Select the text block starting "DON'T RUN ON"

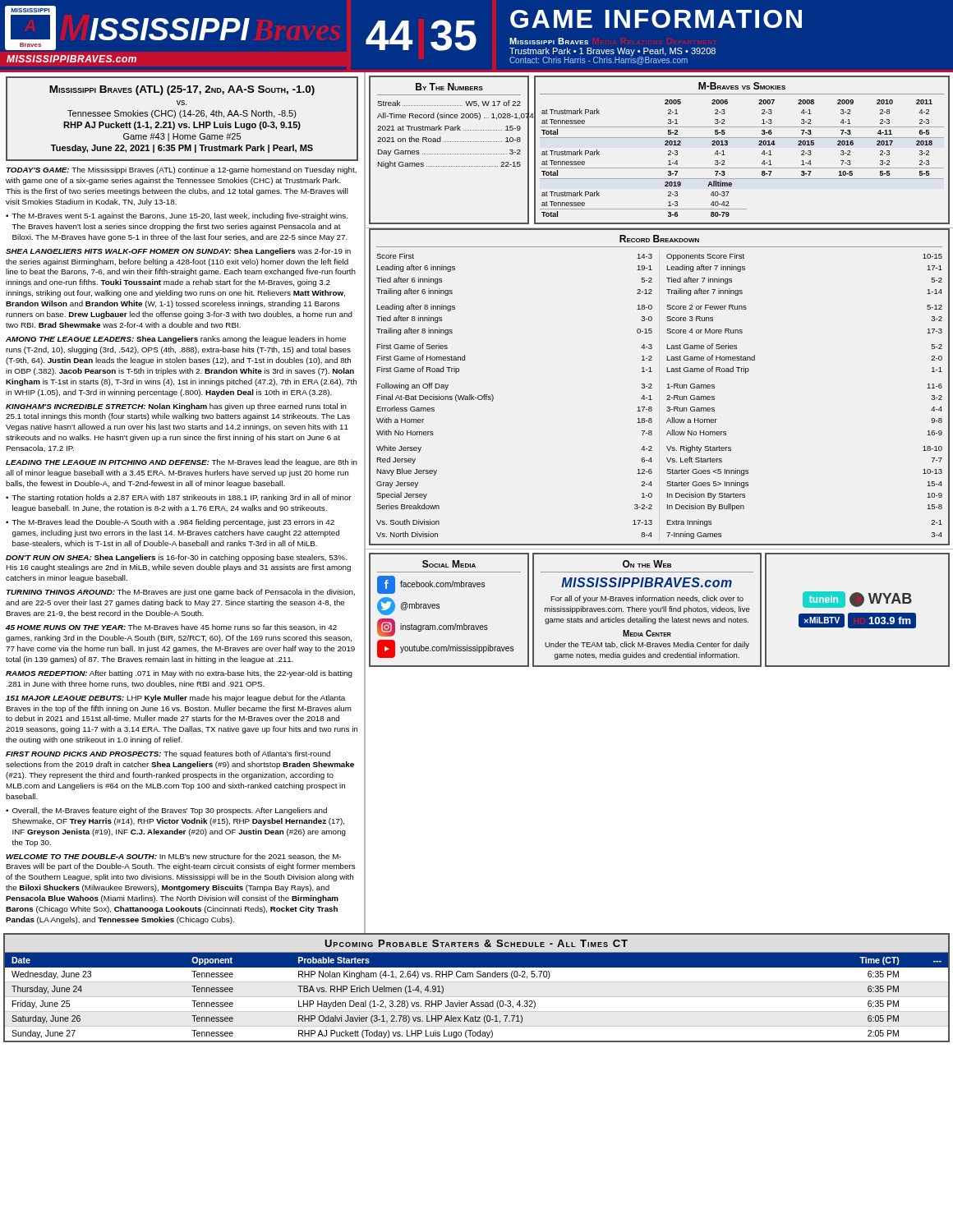(178, 568)
